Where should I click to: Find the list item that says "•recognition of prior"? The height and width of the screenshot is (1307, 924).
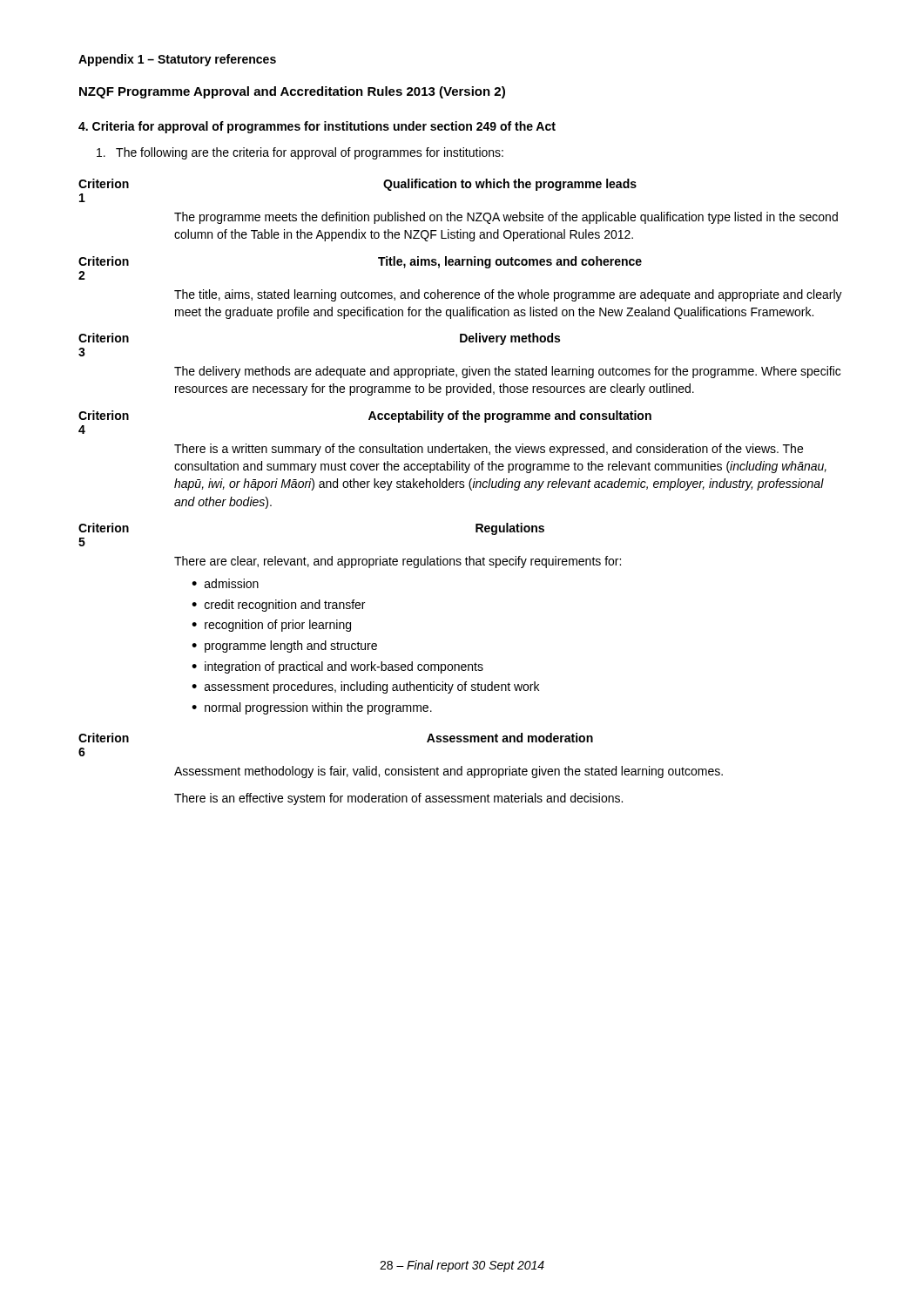coord(272,626)
